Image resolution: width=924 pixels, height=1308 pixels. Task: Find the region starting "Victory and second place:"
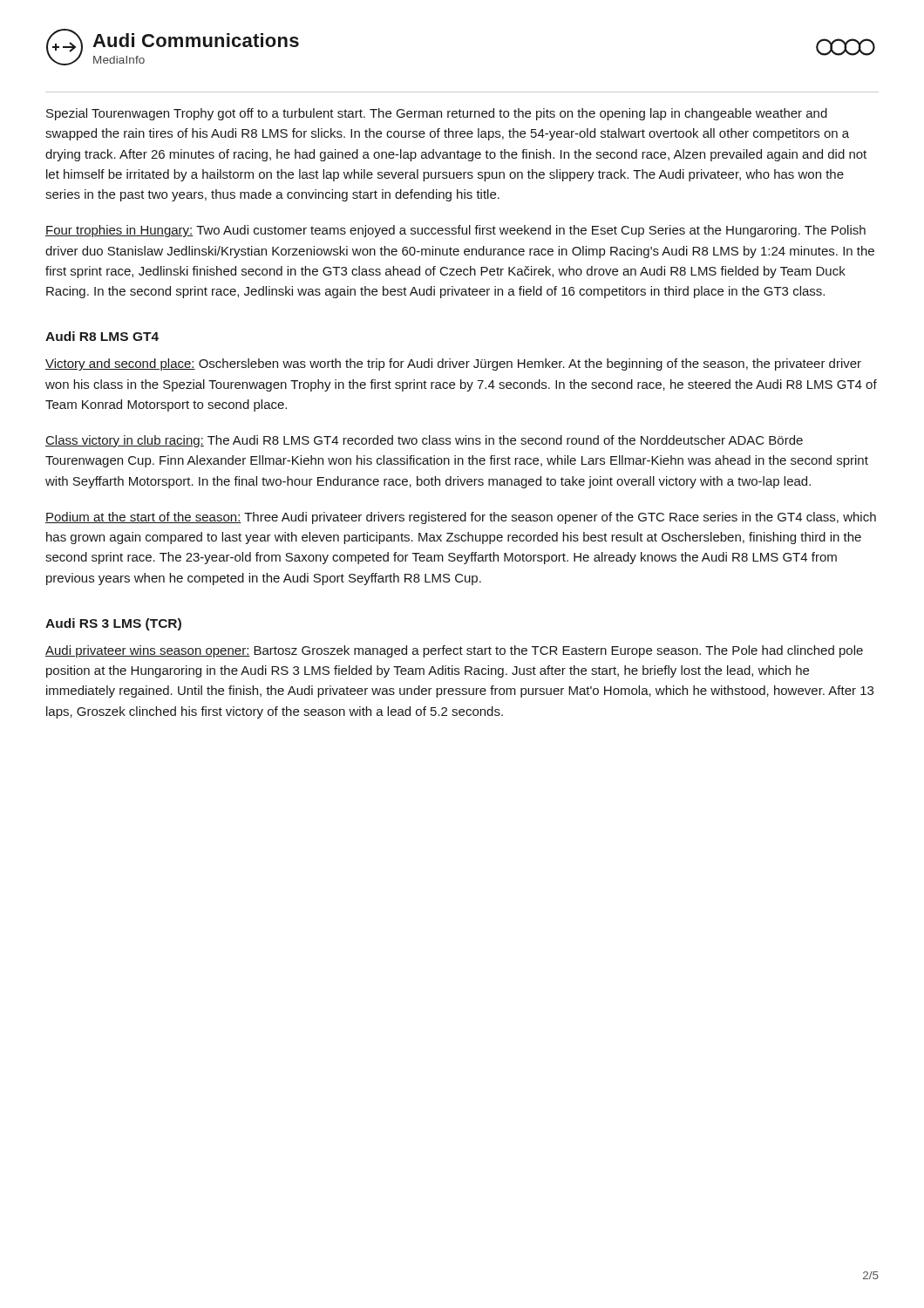[x=461, y=384]
